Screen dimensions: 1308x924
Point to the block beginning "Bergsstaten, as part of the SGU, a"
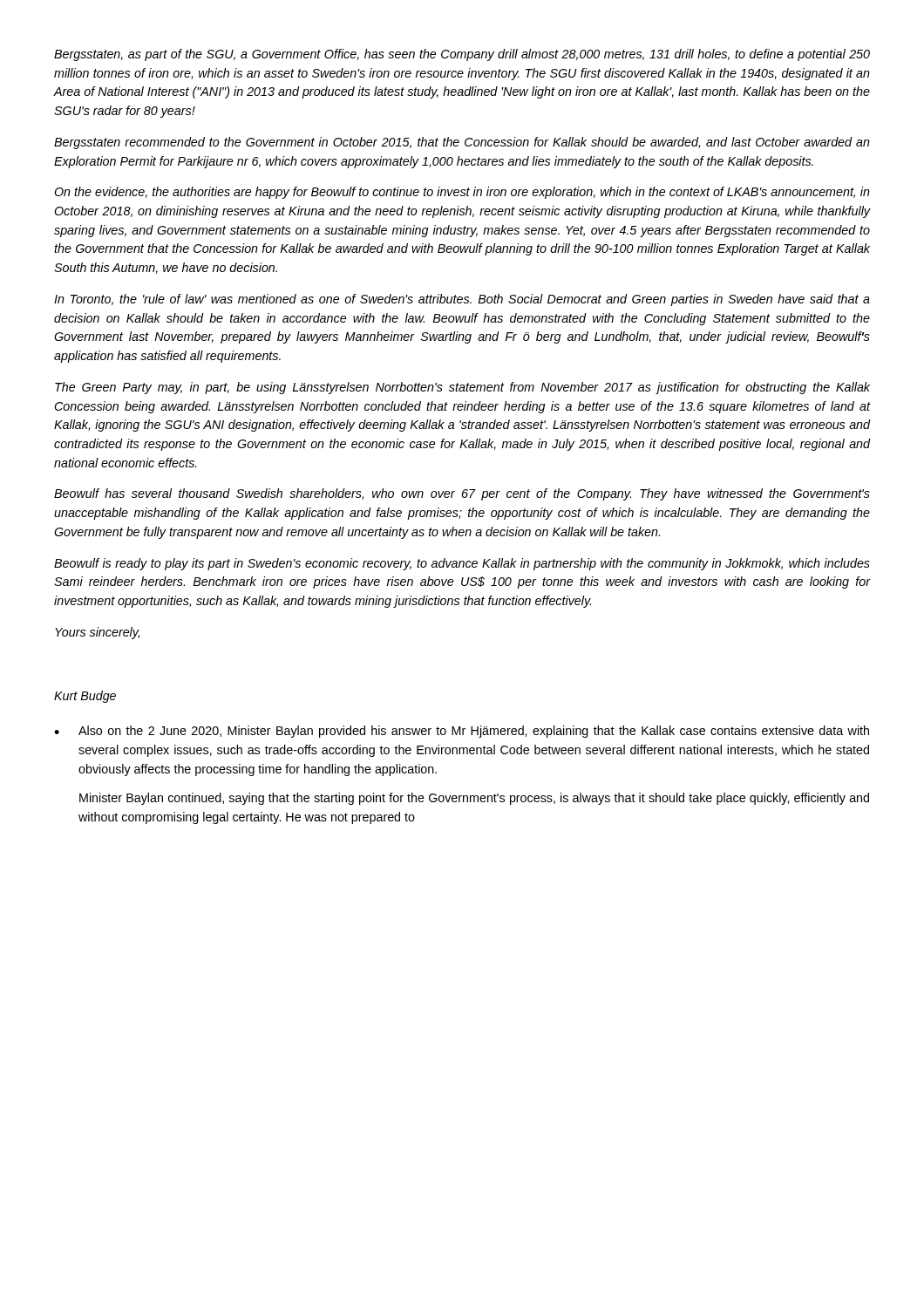point(462,82)
